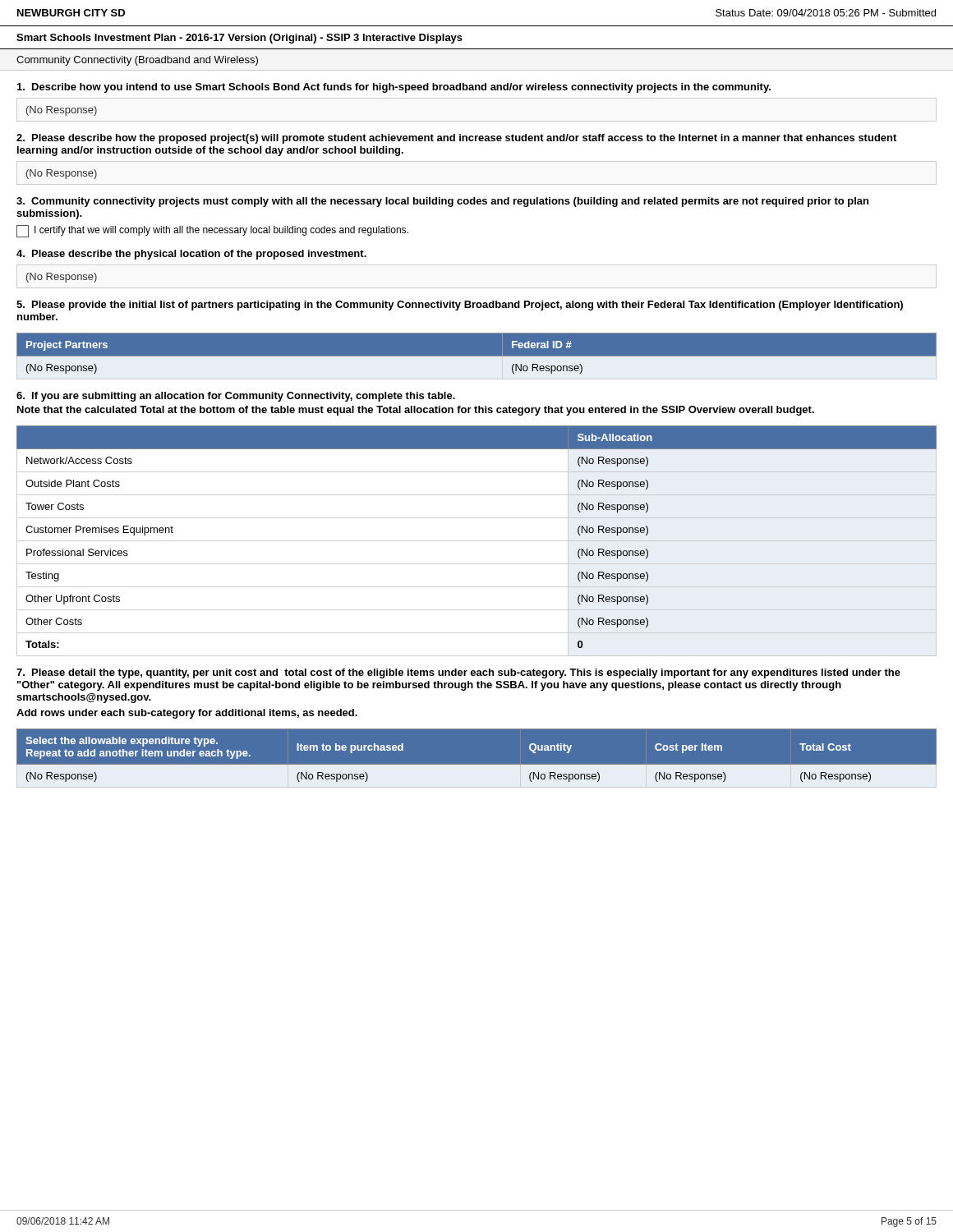The width and height of the screenshot is (953, 1232).
Task: Find the section header on this page that starts "Community Connectivity (Broadband"
Action: (x=138, y=60)
